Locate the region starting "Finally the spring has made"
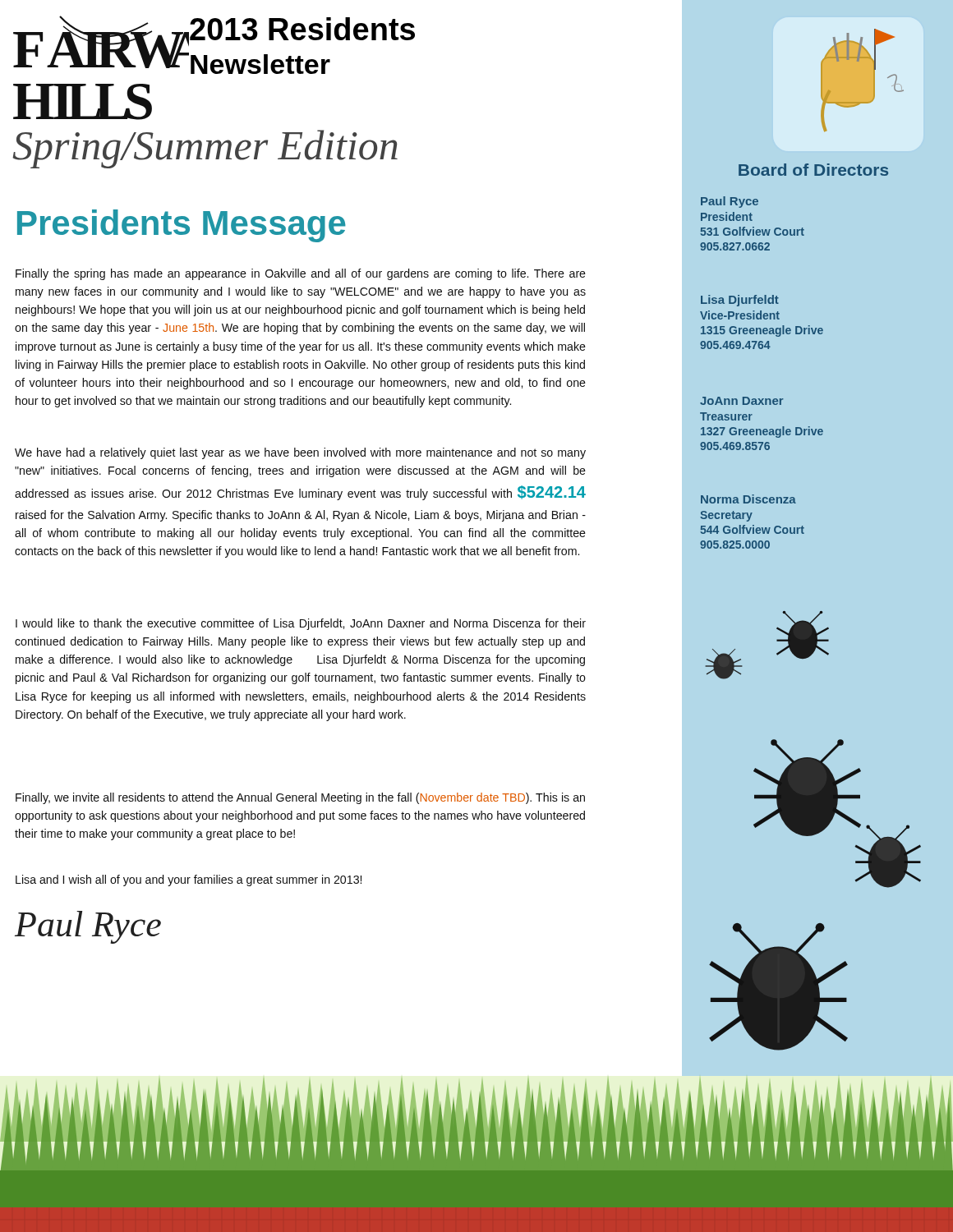Viewport: 953px width, 1232px height. (300, 337)
